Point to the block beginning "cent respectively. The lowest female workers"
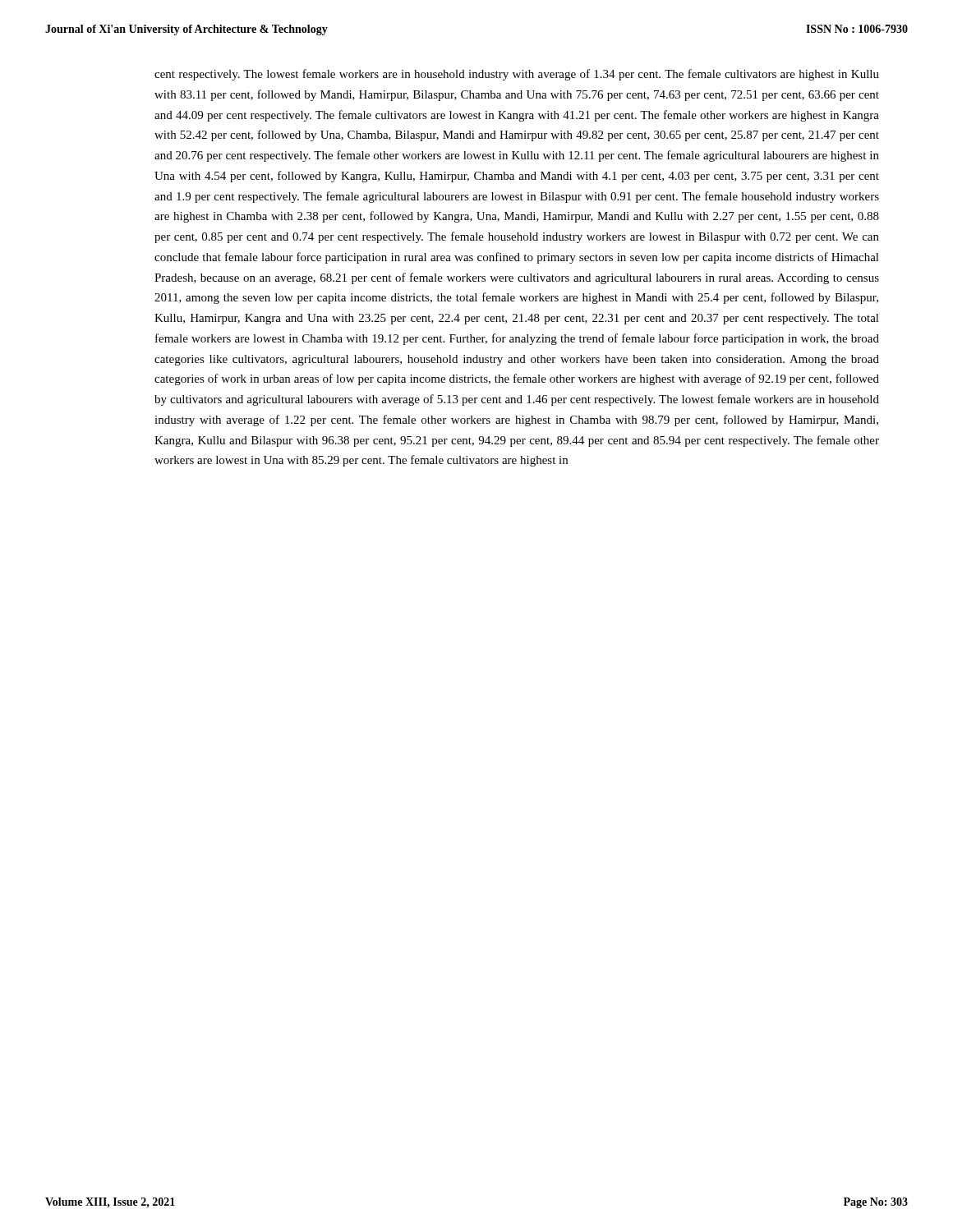Screen dimensions: 1232x953 517,267
